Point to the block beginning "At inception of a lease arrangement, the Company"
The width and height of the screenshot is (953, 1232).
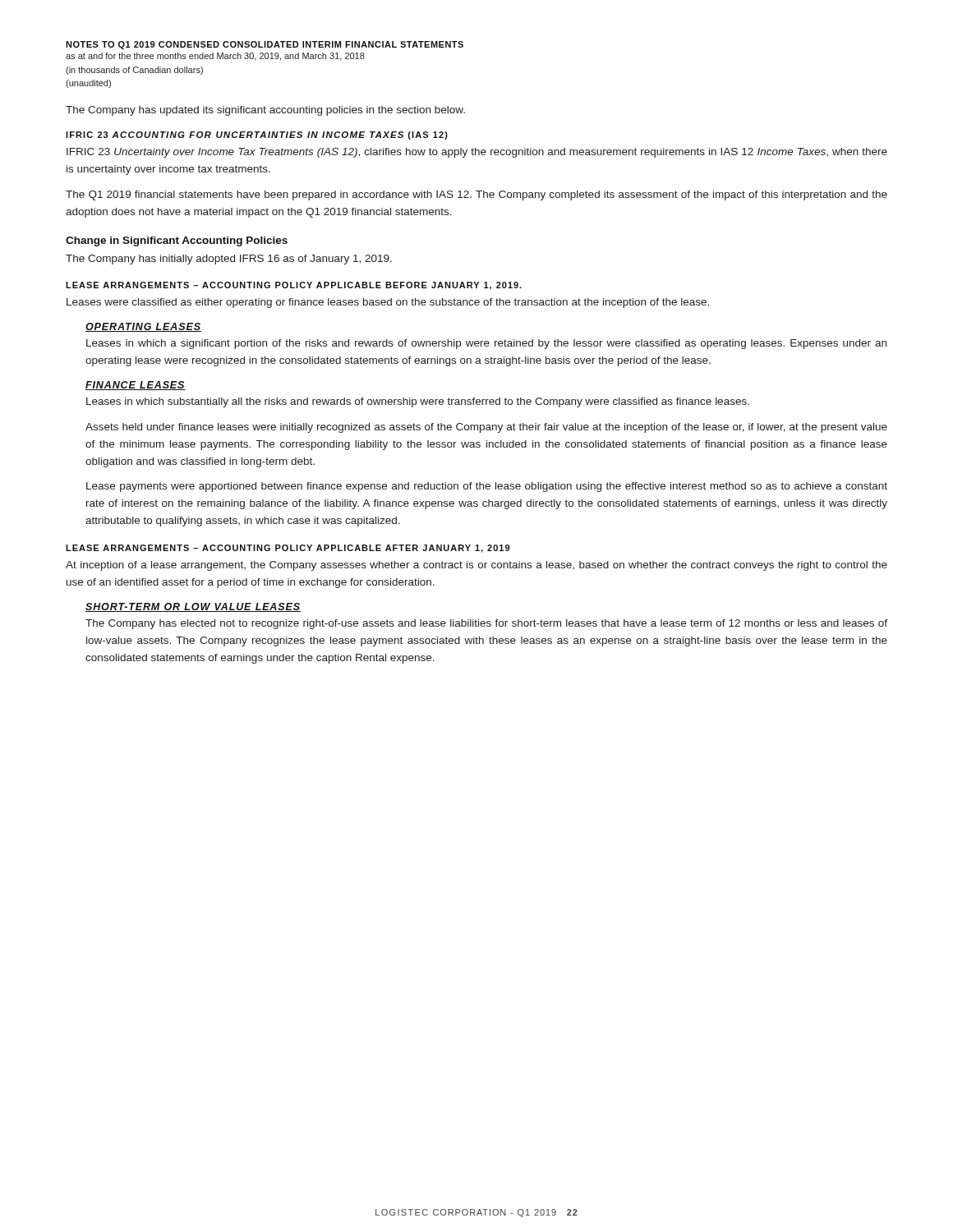click(476, 573)
